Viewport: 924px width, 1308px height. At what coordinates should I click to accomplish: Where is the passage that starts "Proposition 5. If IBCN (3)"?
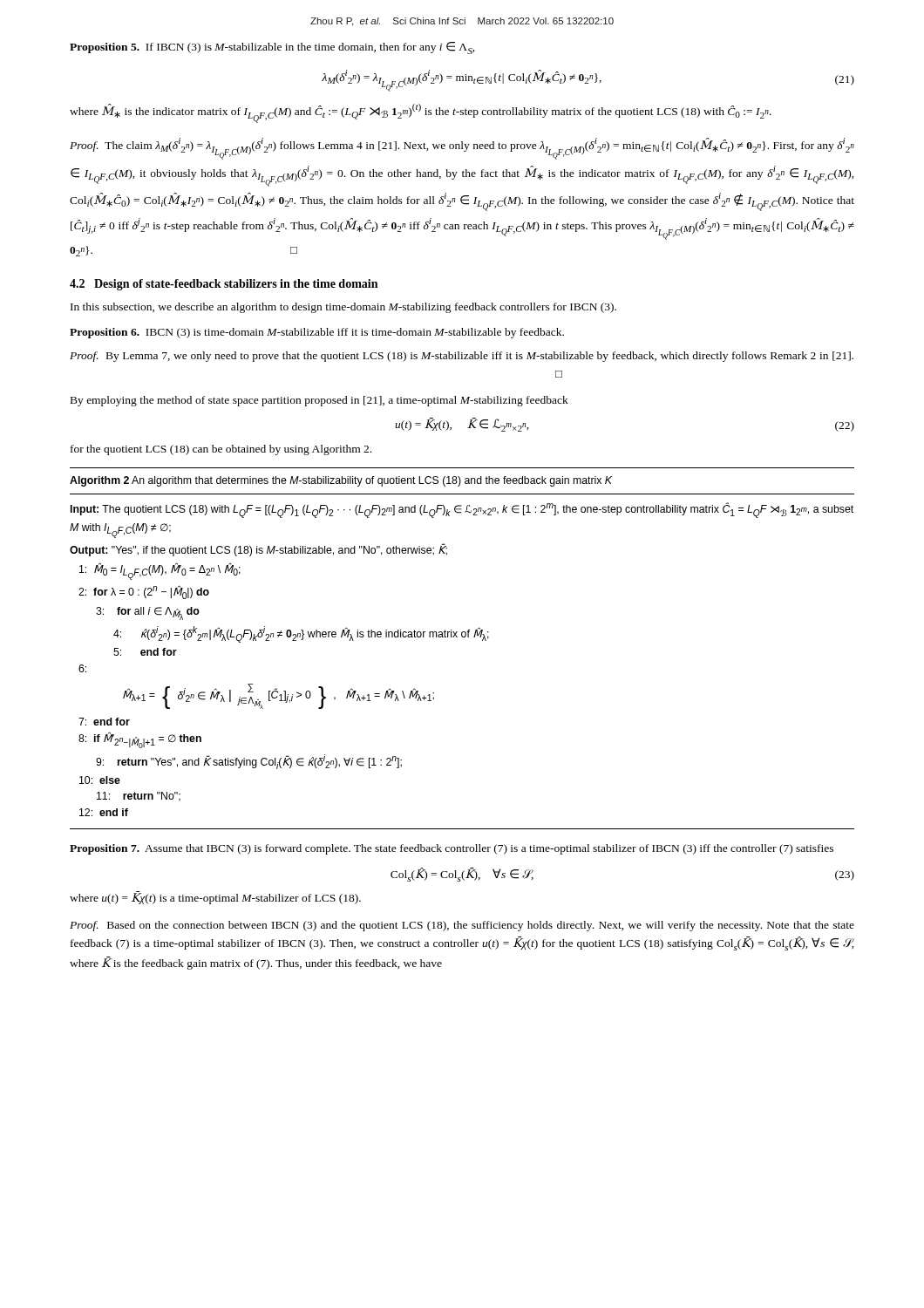click(272, 48)
